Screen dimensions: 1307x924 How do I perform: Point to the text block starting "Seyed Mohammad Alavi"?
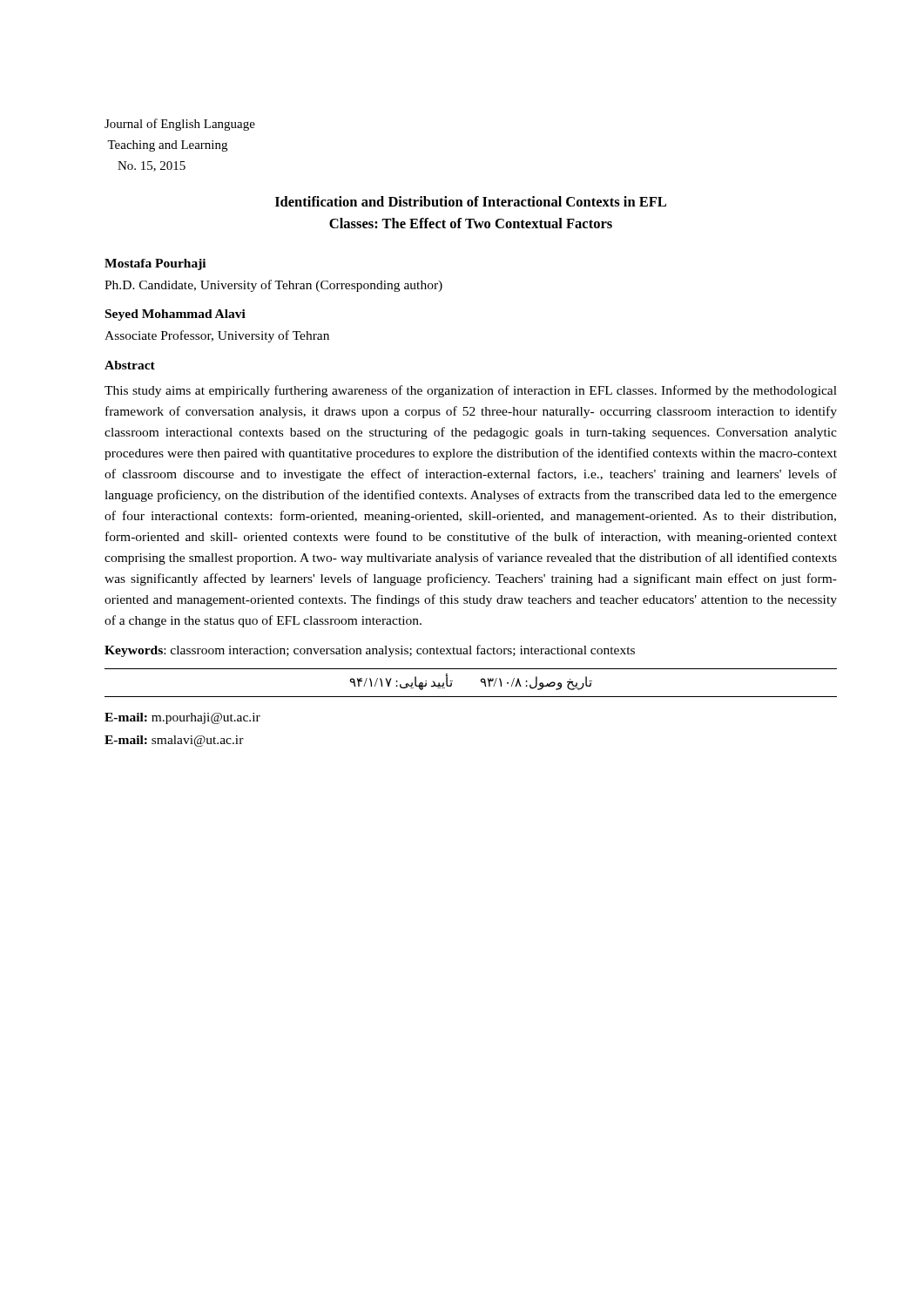[x=175, y=313]
